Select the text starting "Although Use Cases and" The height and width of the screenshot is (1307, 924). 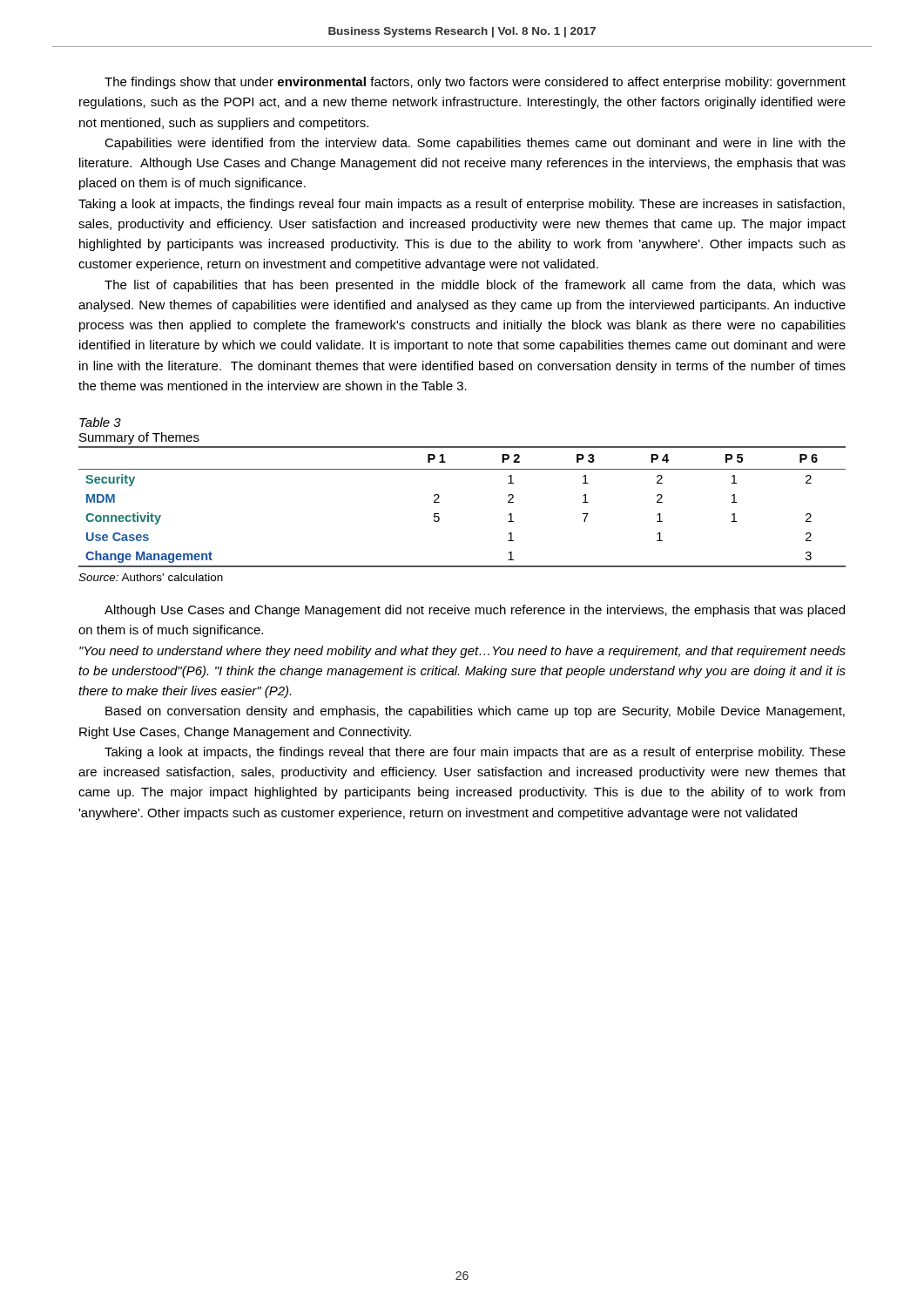(x=462, y=620)
